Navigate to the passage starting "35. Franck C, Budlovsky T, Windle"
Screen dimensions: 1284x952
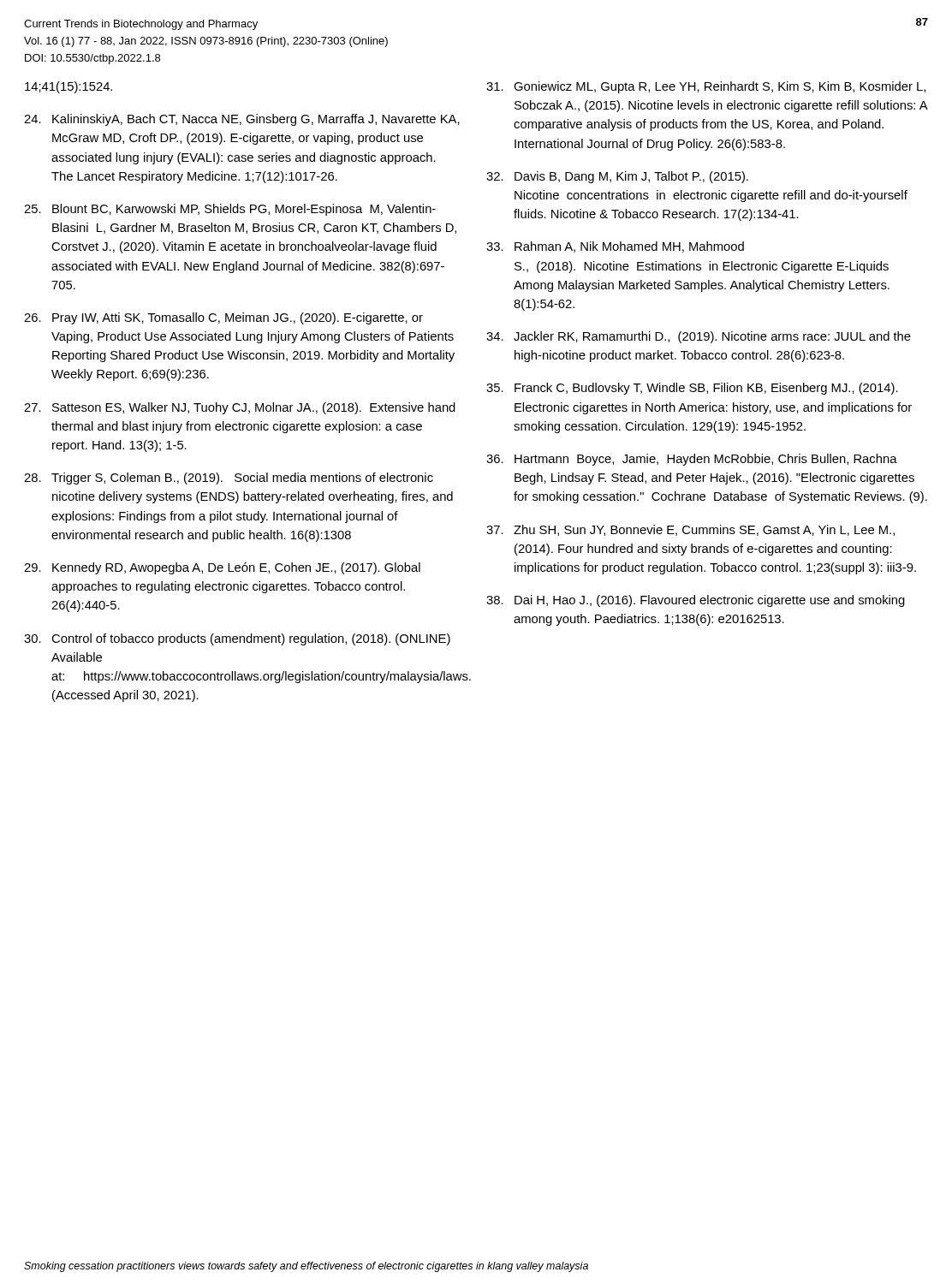click(x=707, y=407)
